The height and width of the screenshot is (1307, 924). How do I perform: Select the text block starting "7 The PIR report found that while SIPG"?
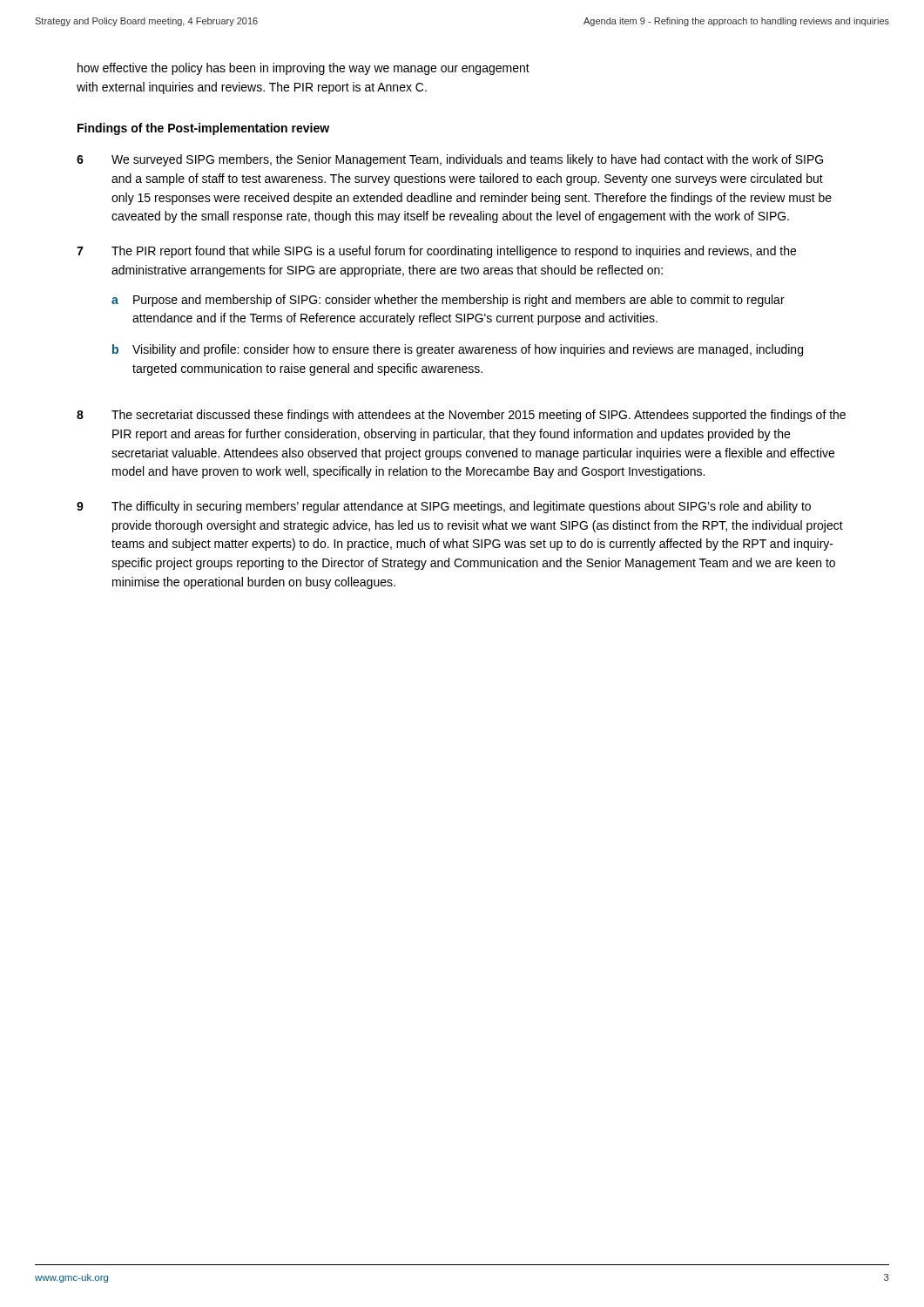click(462, 316)
